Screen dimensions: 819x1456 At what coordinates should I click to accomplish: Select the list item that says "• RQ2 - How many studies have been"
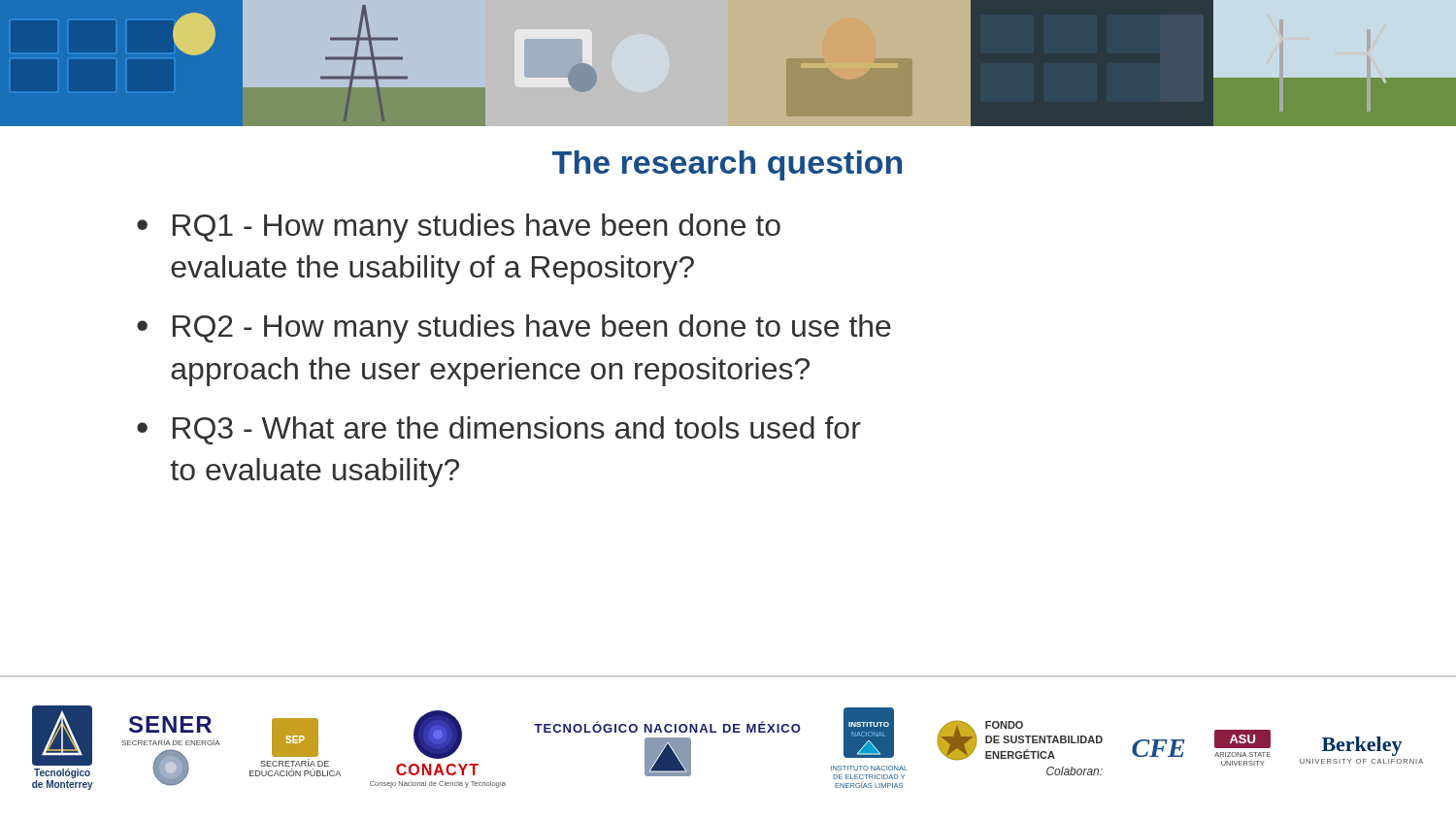[x=514, y=348]
